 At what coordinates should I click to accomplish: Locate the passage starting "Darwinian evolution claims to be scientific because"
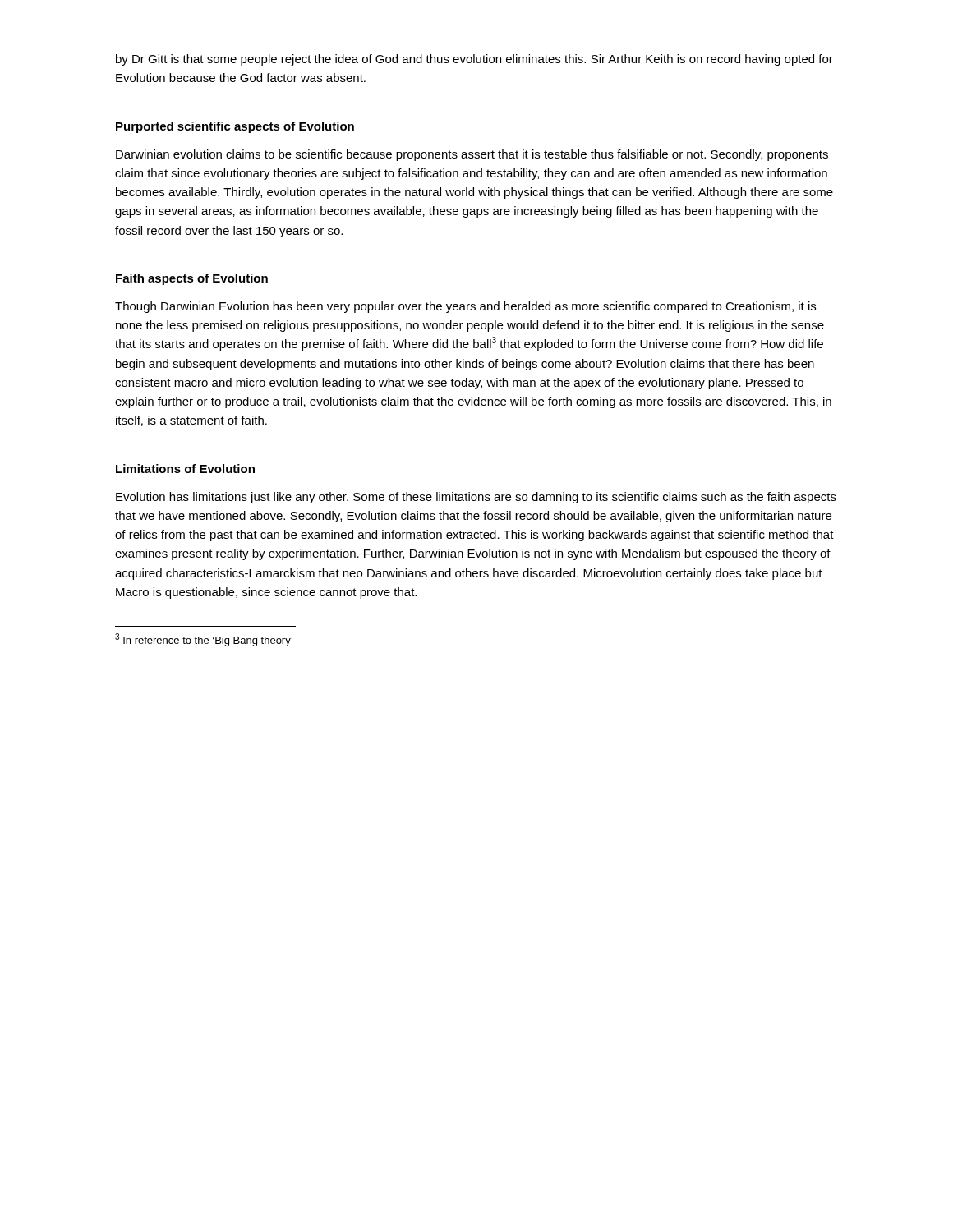[474, 192]
